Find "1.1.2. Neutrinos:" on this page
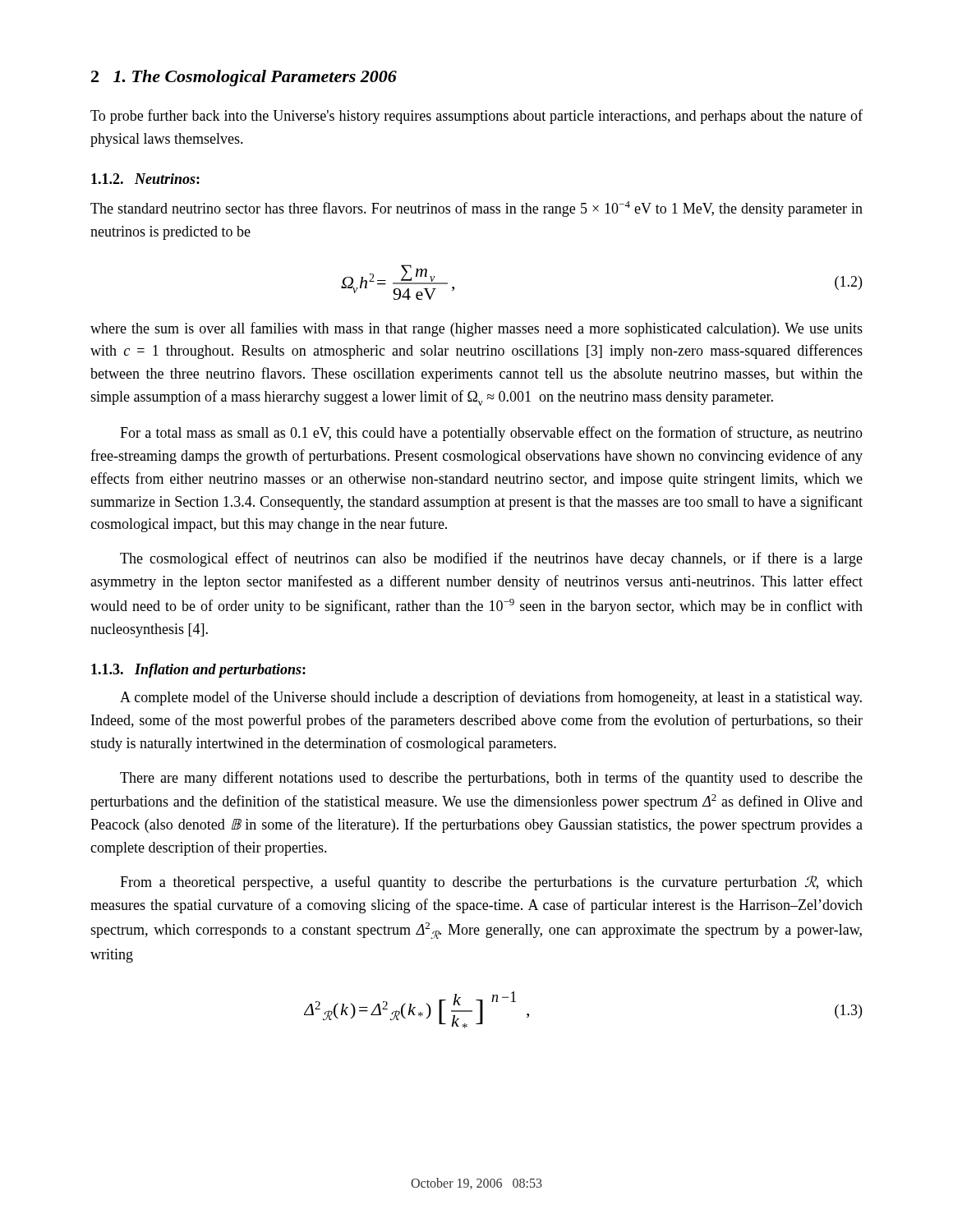Screen dimensions: 1232x953 point(145,179)
